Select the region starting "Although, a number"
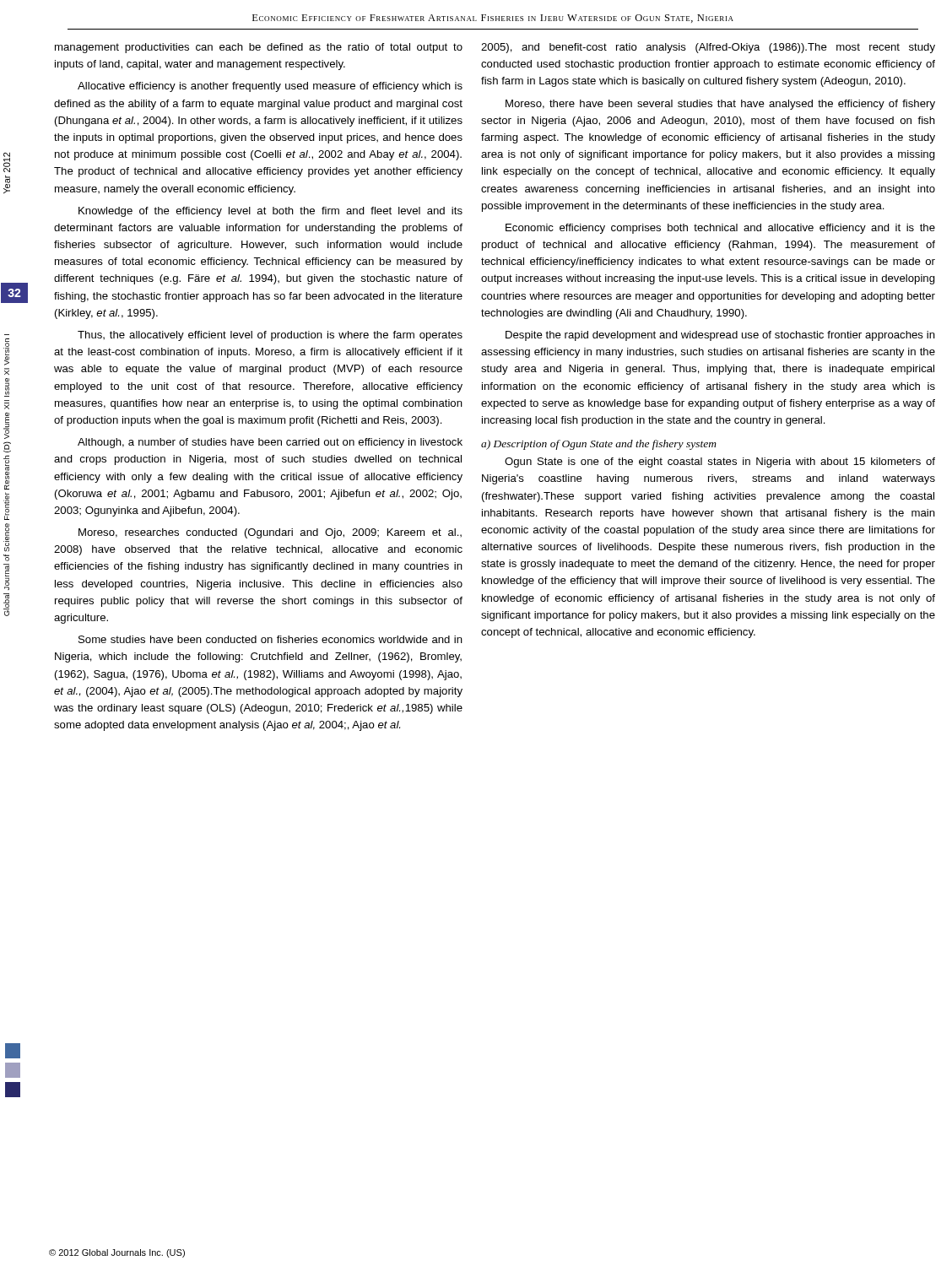Image resolution: width=952 pixels, height=1266 pixels. tap(258, 477)
